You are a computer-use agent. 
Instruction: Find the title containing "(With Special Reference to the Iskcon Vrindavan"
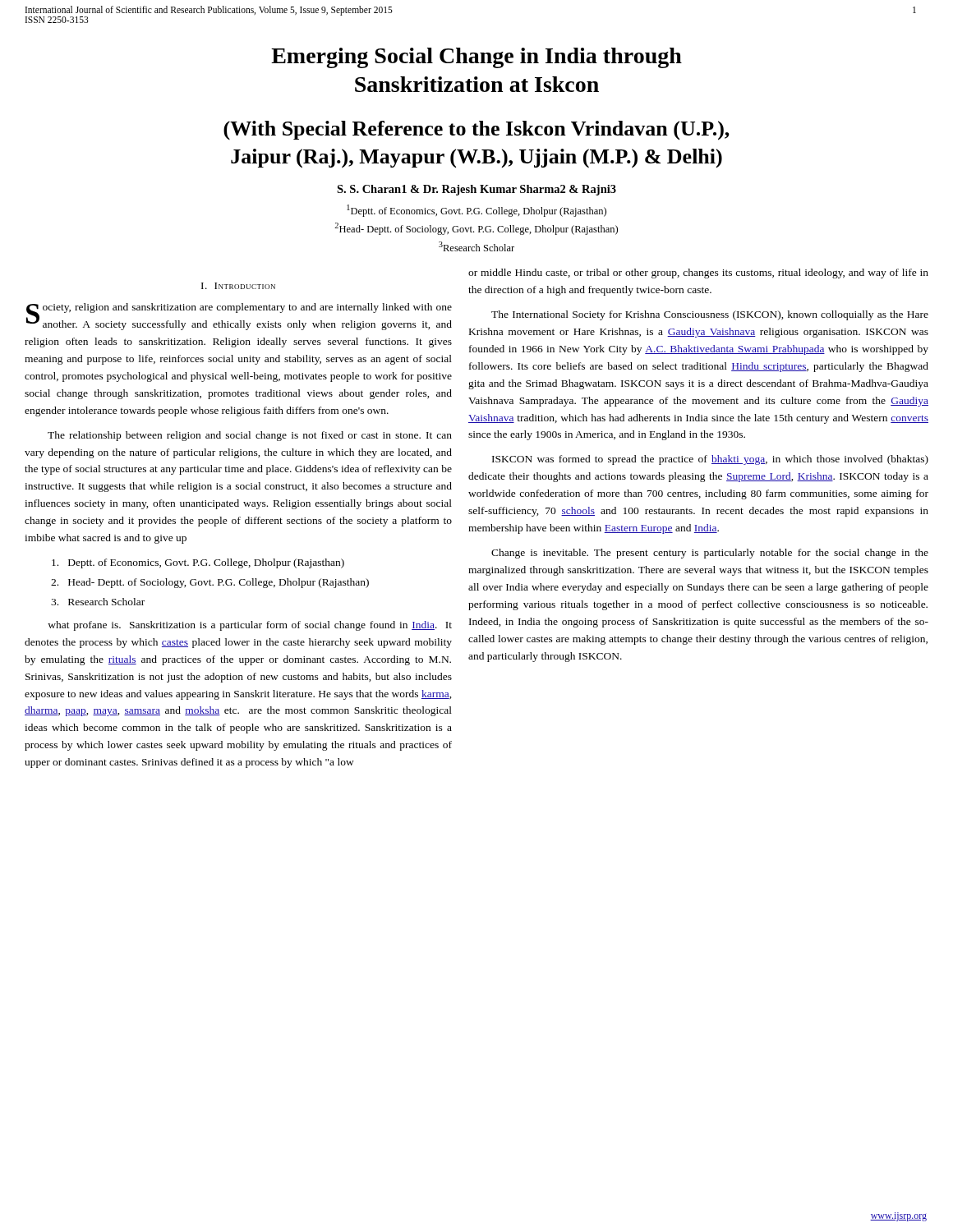click(x=476, y=143)
